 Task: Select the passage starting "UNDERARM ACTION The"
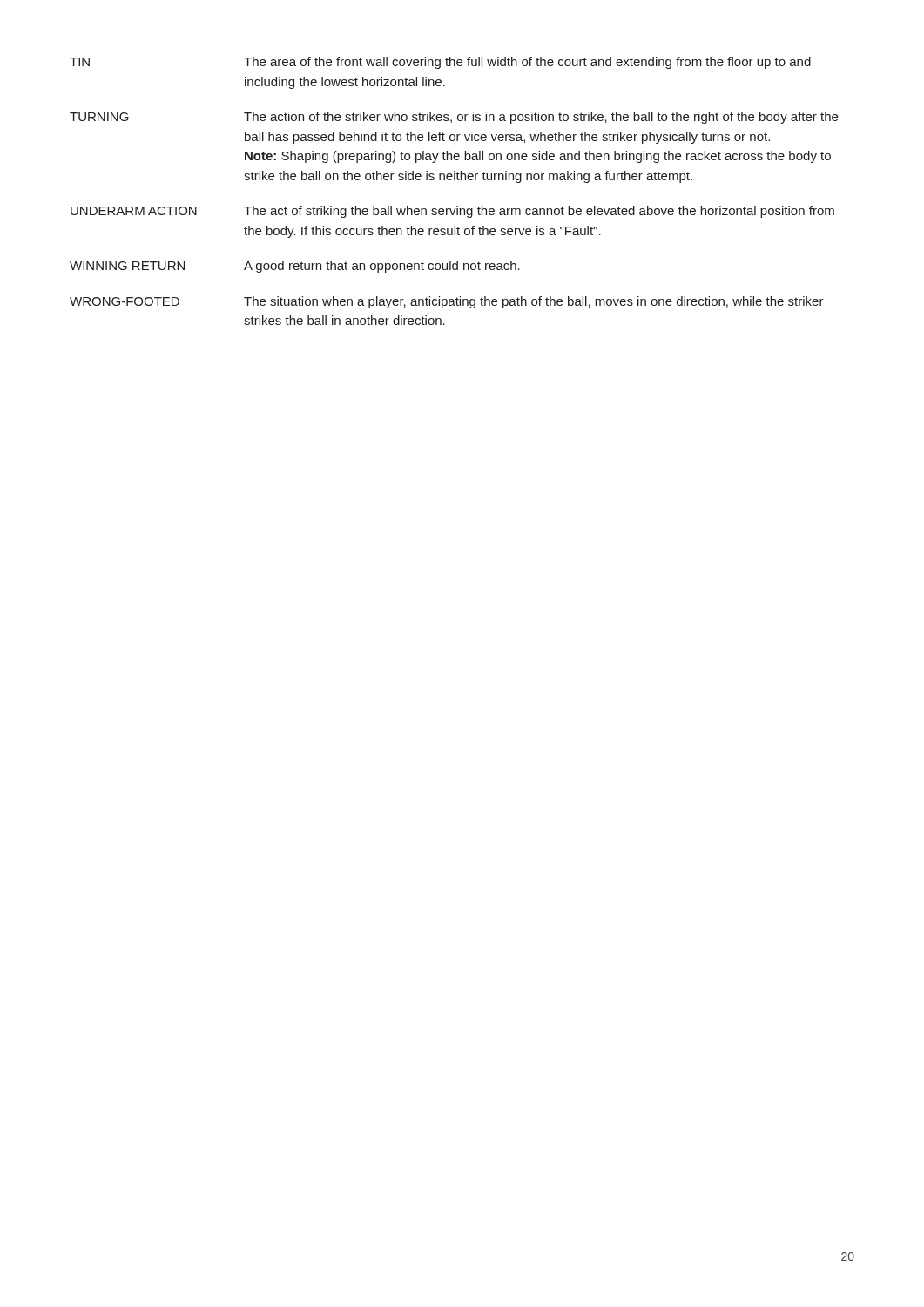(x=462, y=221)
